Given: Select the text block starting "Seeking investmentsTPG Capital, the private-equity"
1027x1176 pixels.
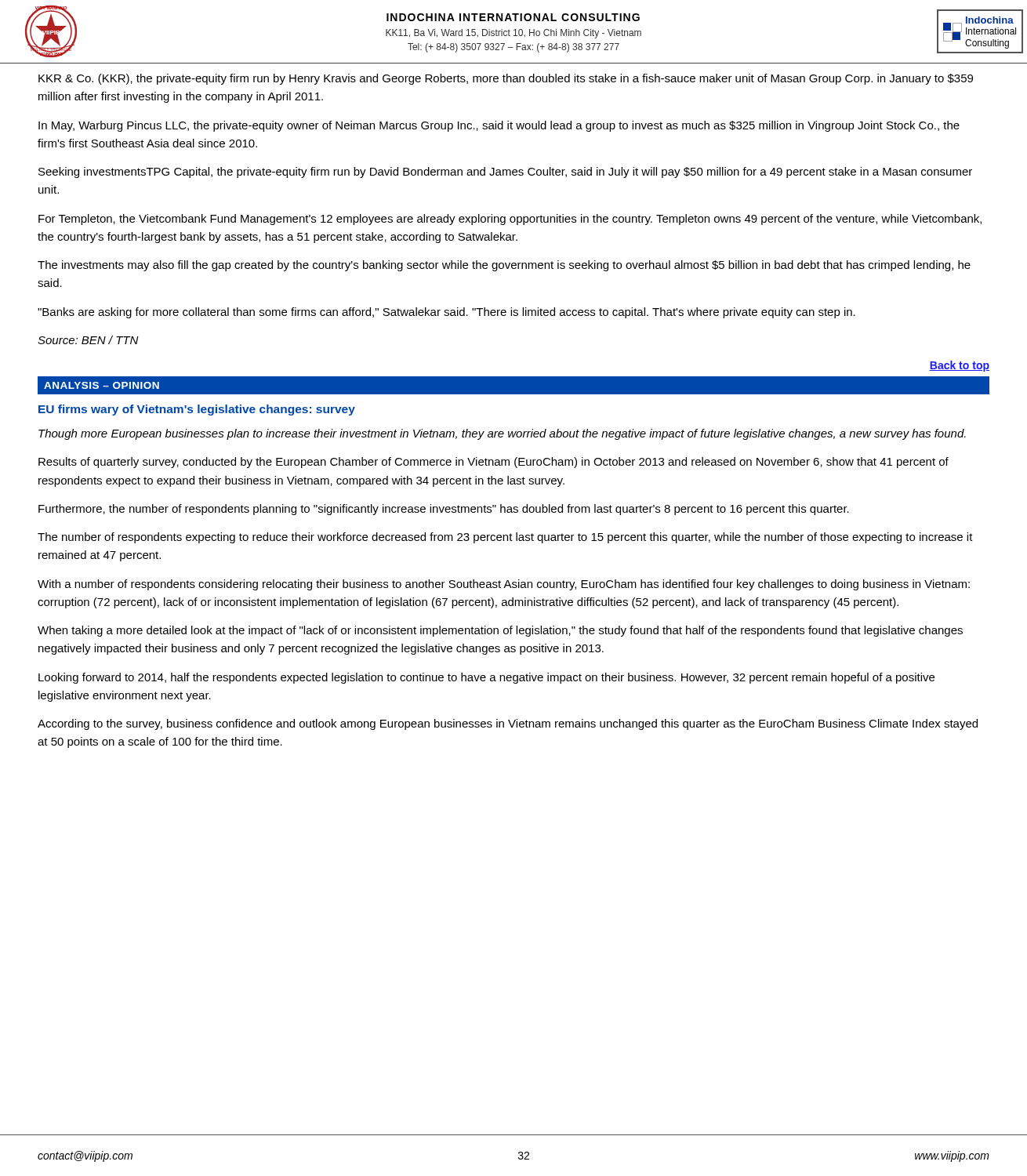Looking at the screenshot, I should click(505, 180).
